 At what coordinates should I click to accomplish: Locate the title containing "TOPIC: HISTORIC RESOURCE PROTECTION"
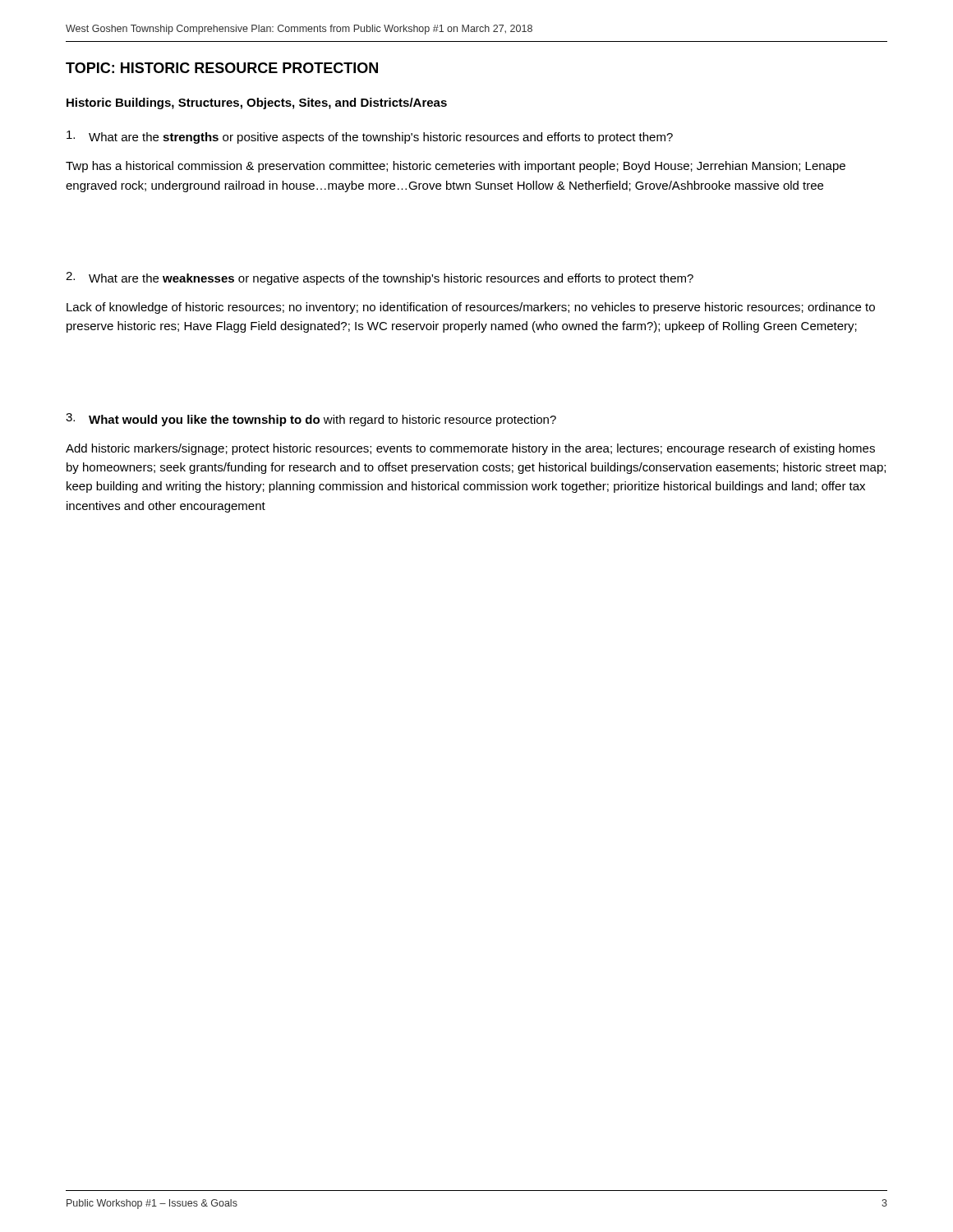pos(222,68)
